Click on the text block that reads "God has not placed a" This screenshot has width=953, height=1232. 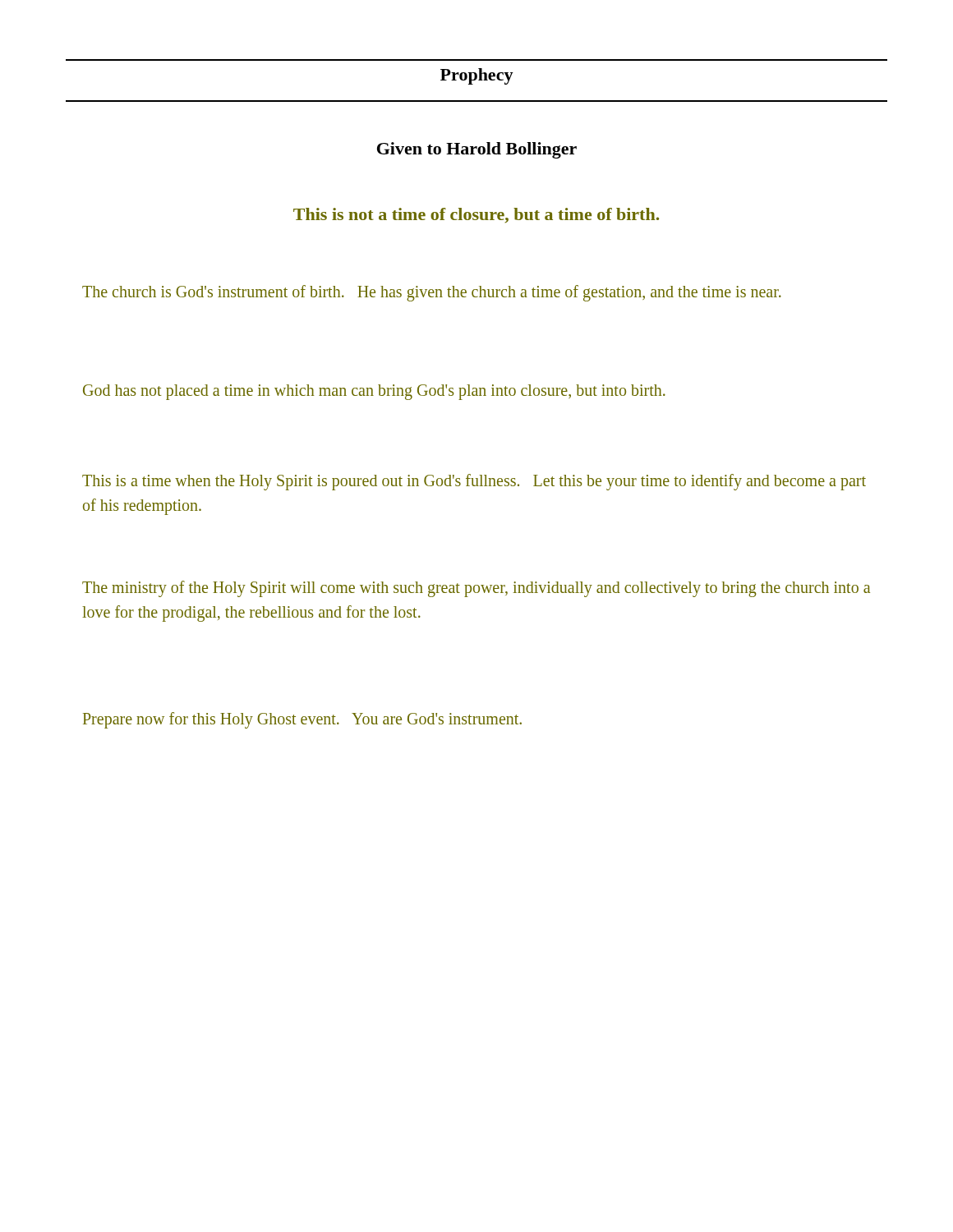[x=374, y=390]
